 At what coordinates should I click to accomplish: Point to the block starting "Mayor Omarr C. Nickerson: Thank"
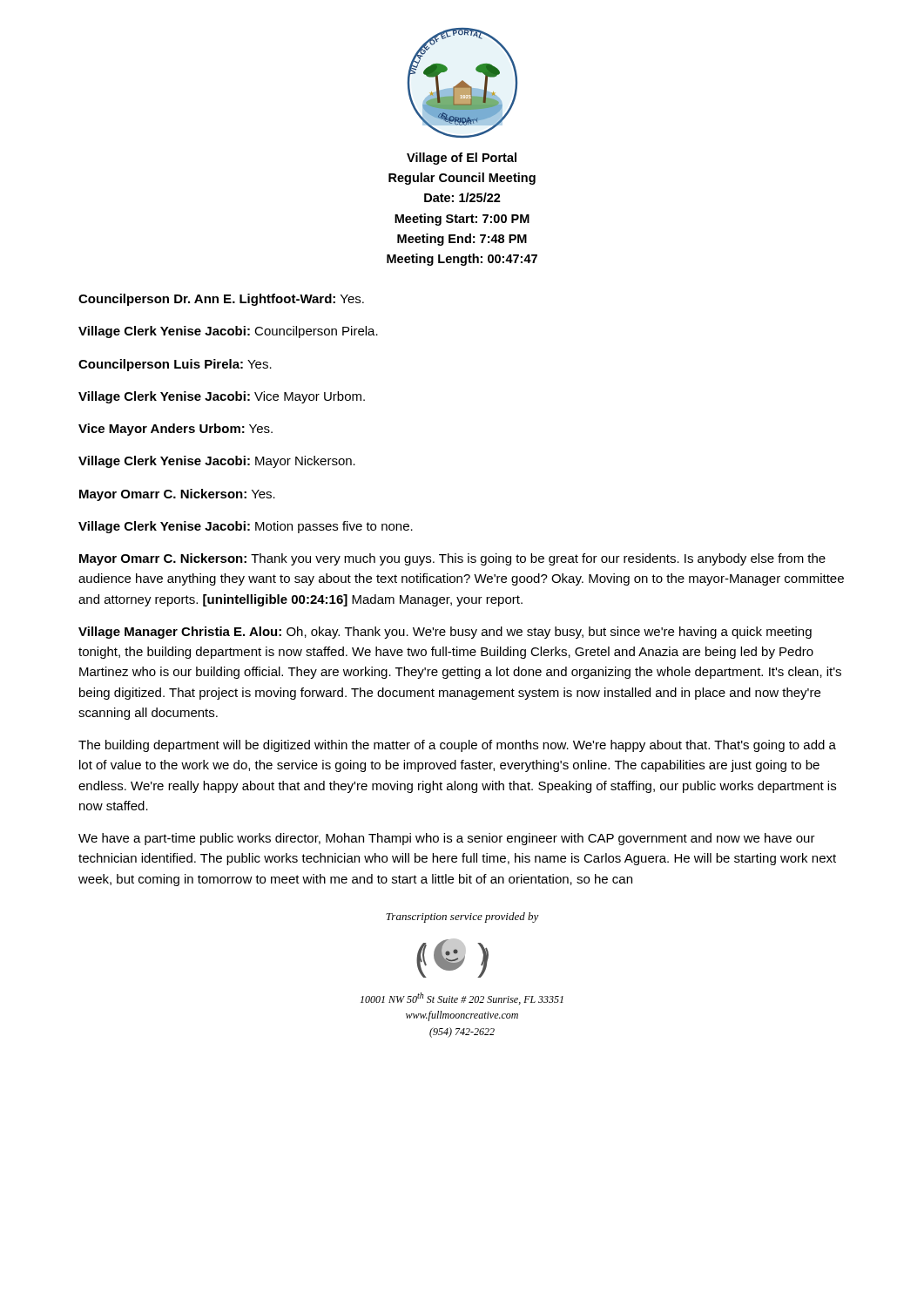(461, 578)
